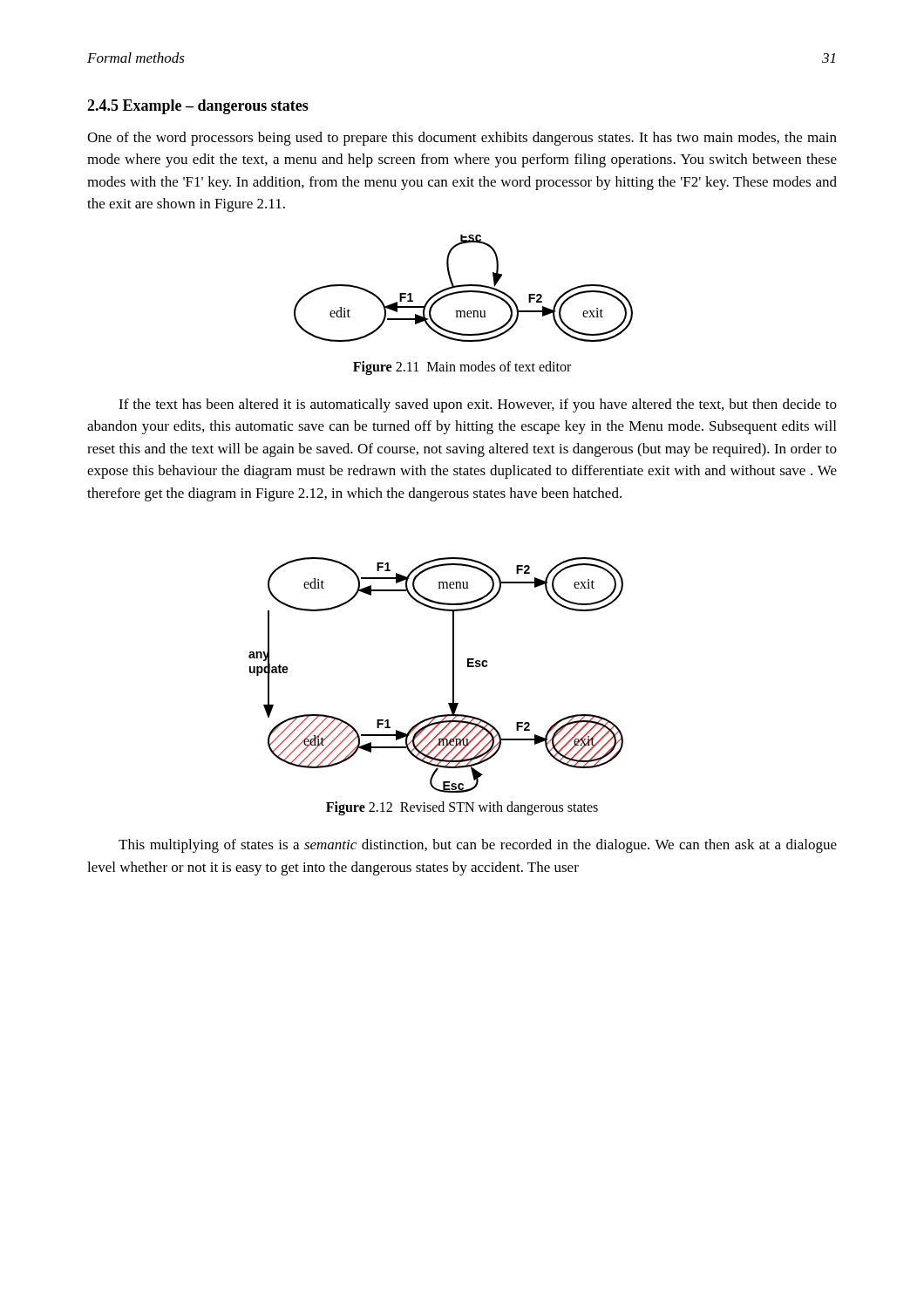
Task: Point to the caption beginning "Figure 2.11 Main modes"
Action: (462, 366)
